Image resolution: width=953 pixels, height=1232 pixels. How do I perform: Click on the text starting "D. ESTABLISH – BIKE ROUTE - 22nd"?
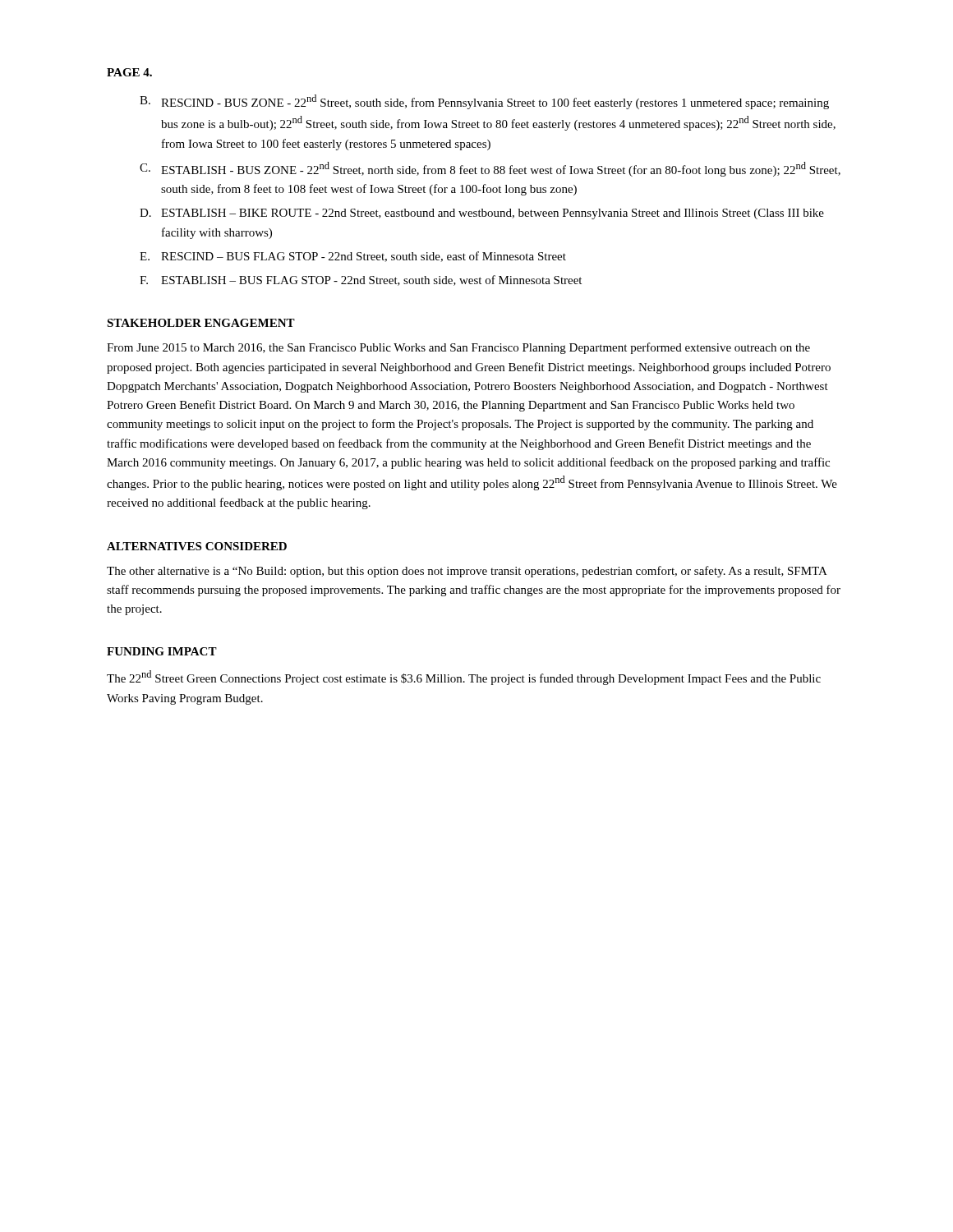pyautogui.click(x=493, y=223)
